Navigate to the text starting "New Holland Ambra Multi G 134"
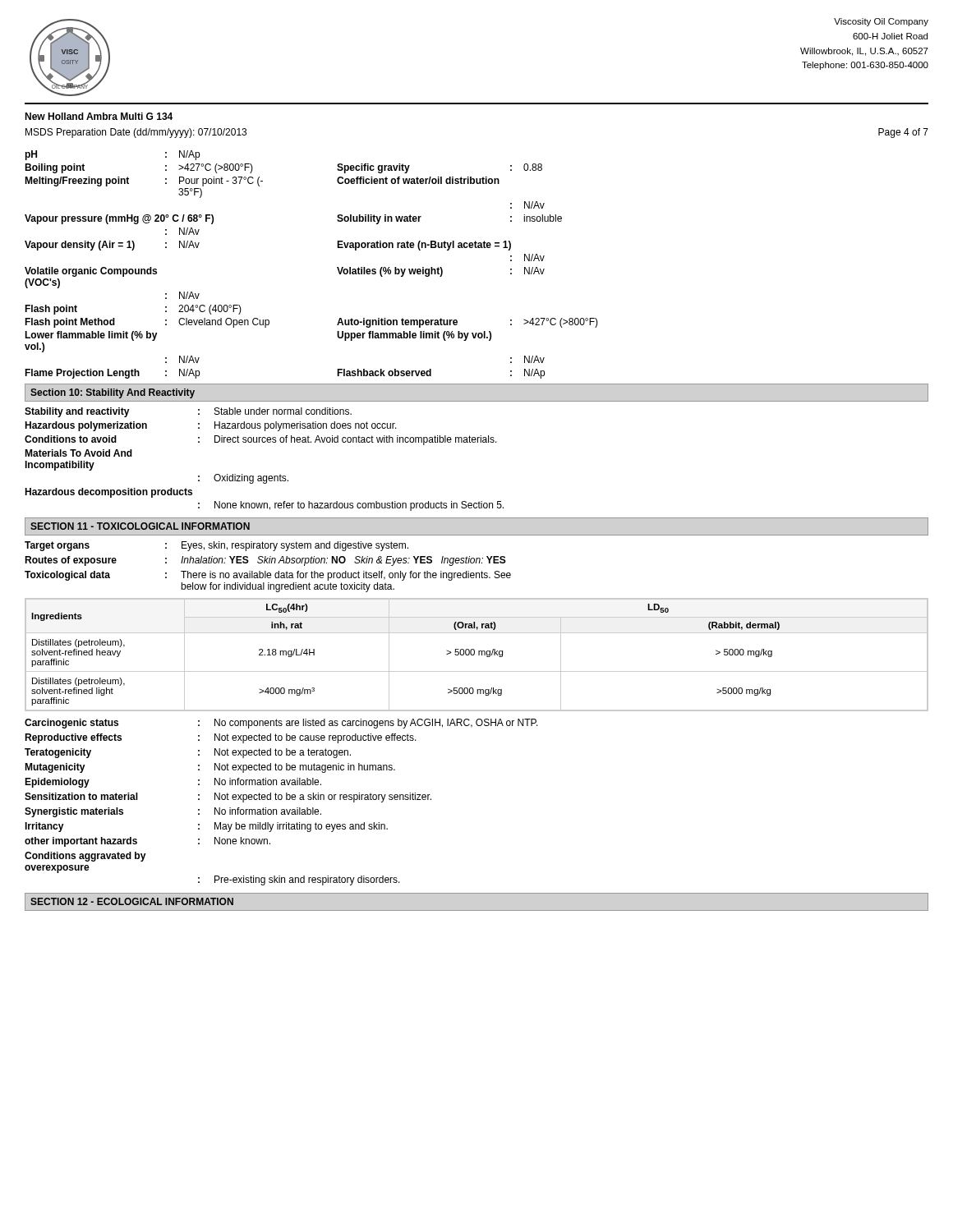953x1232 pixels. [x=99, y=117]
